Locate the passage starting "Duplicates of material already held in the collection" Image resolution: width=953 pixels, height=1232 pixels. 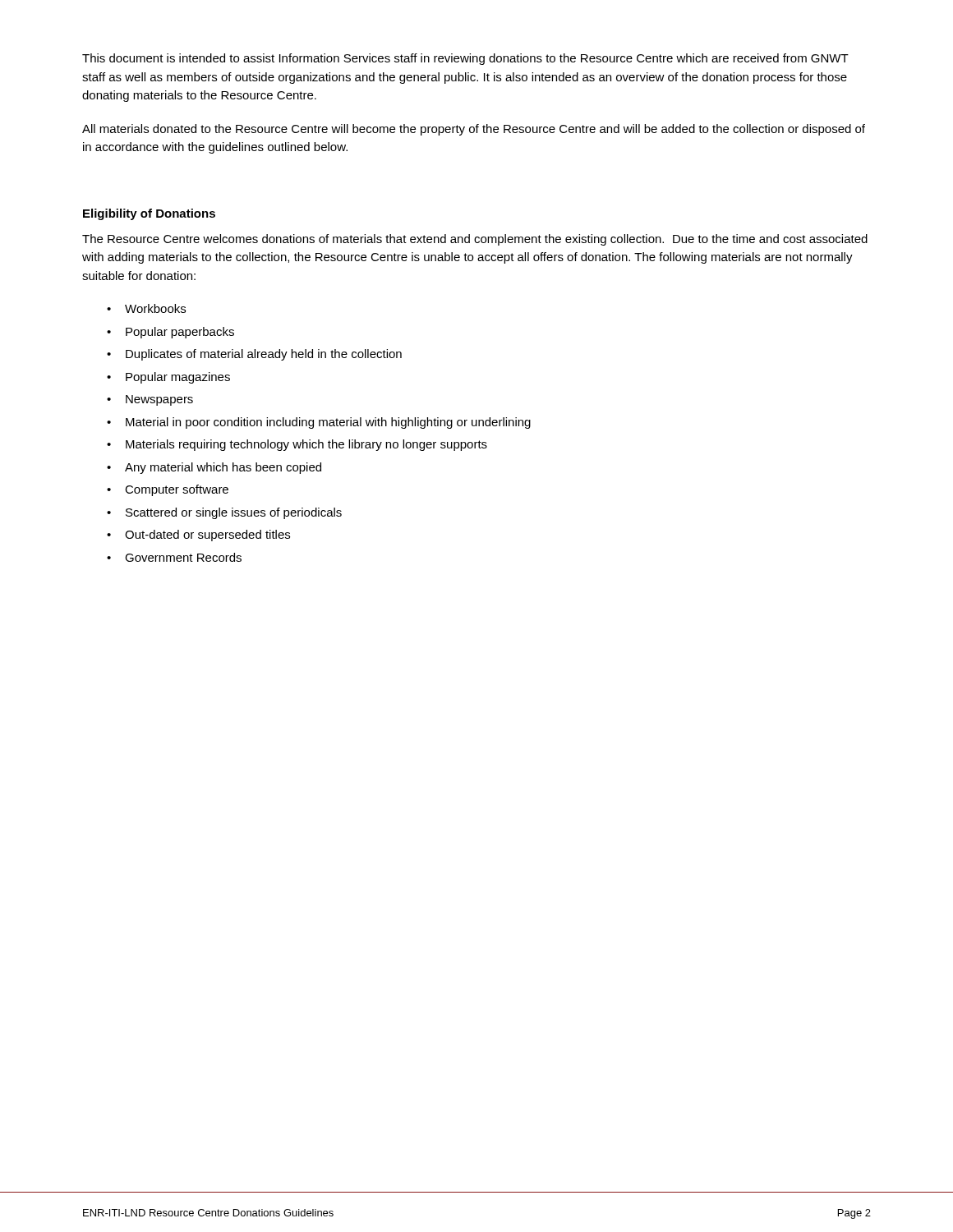pos(264,354)
